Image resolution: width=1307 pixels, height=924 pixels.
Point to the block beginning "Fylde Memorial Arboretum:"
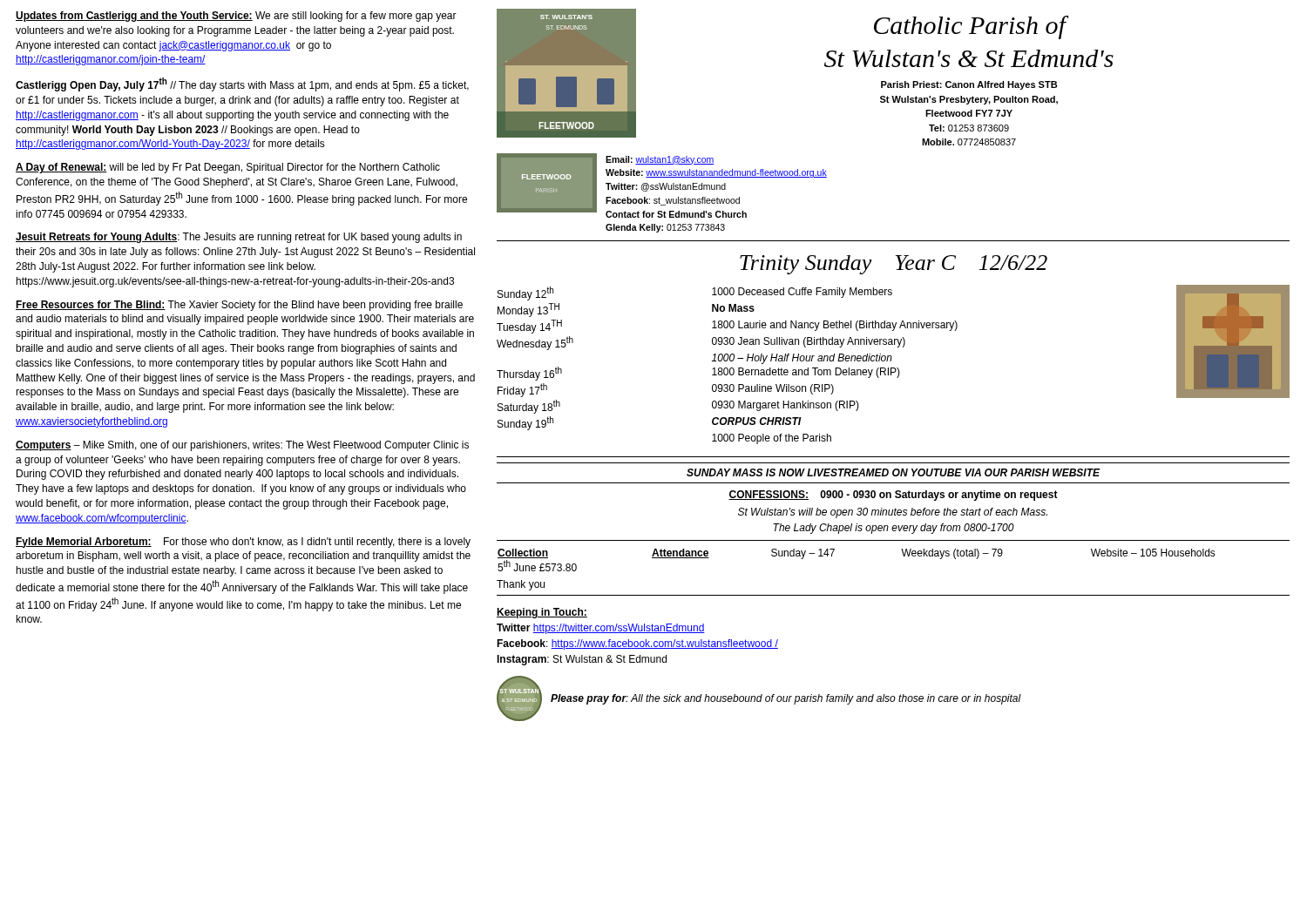(243, 580)
